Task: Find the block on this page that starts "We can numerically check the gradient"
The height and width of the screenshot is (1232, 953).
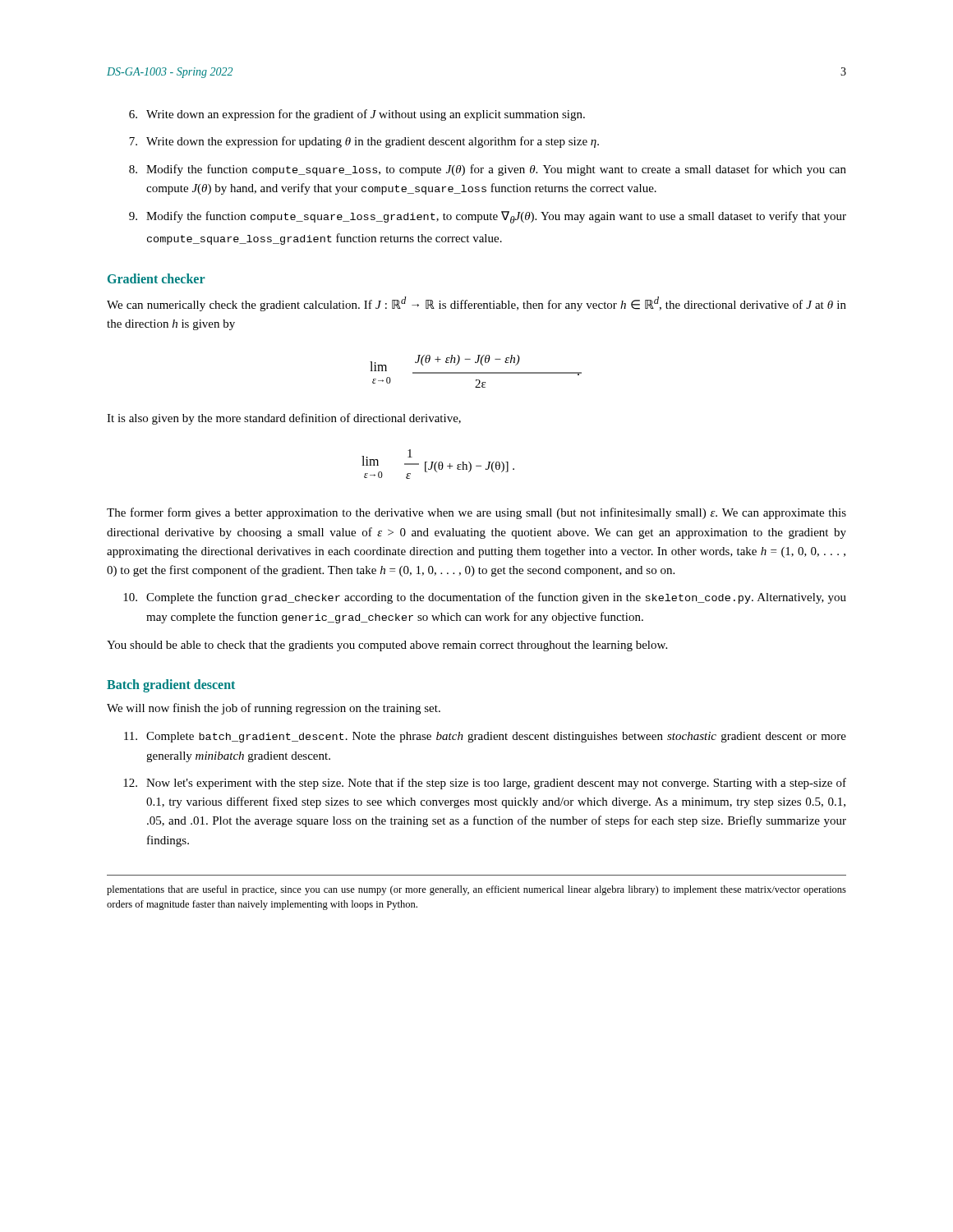Action: pos(476,312)
